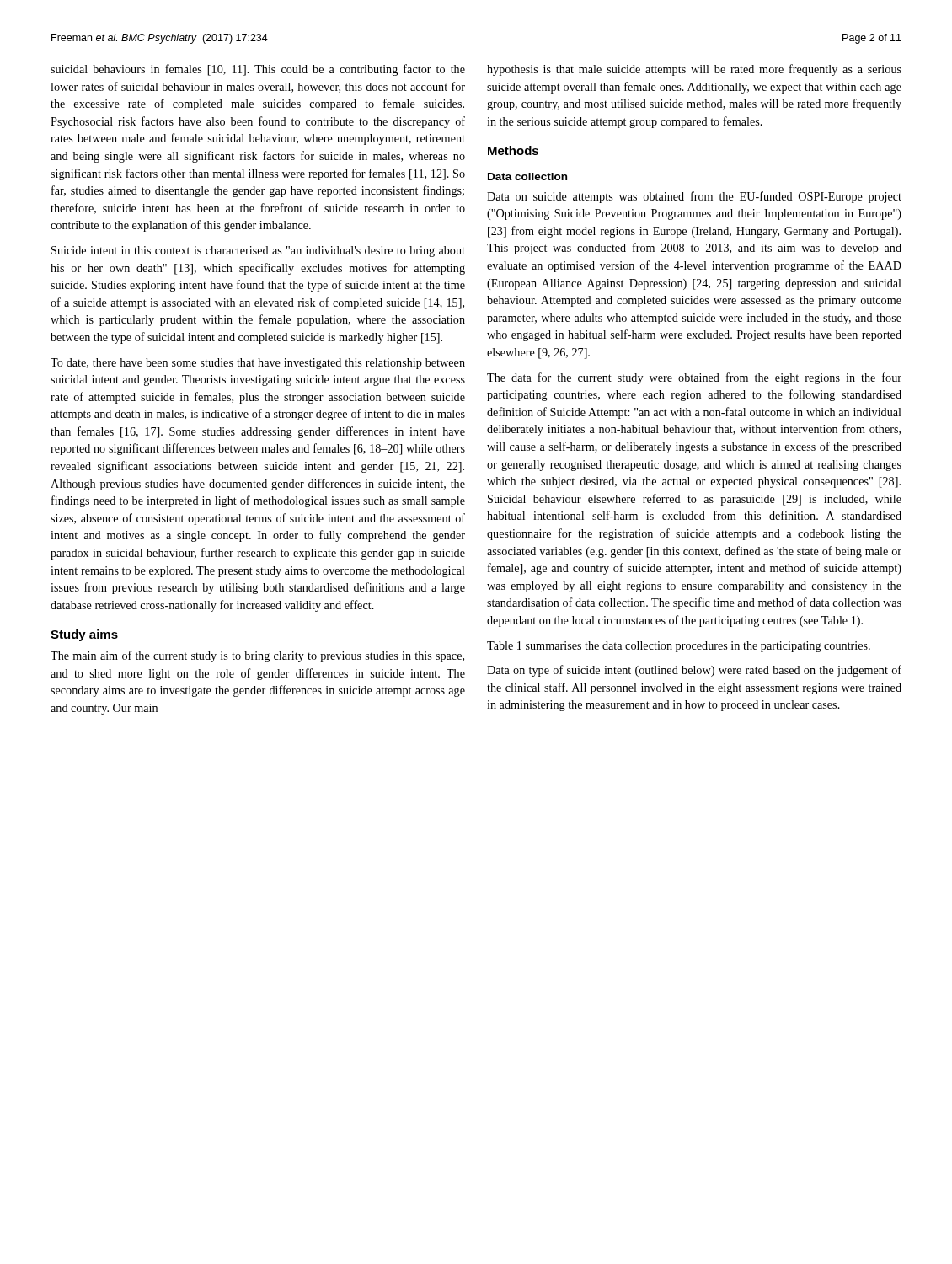Find the block starting "Data on type"
This screenshot has width=952, height=1264.
(x=694, y=688)
